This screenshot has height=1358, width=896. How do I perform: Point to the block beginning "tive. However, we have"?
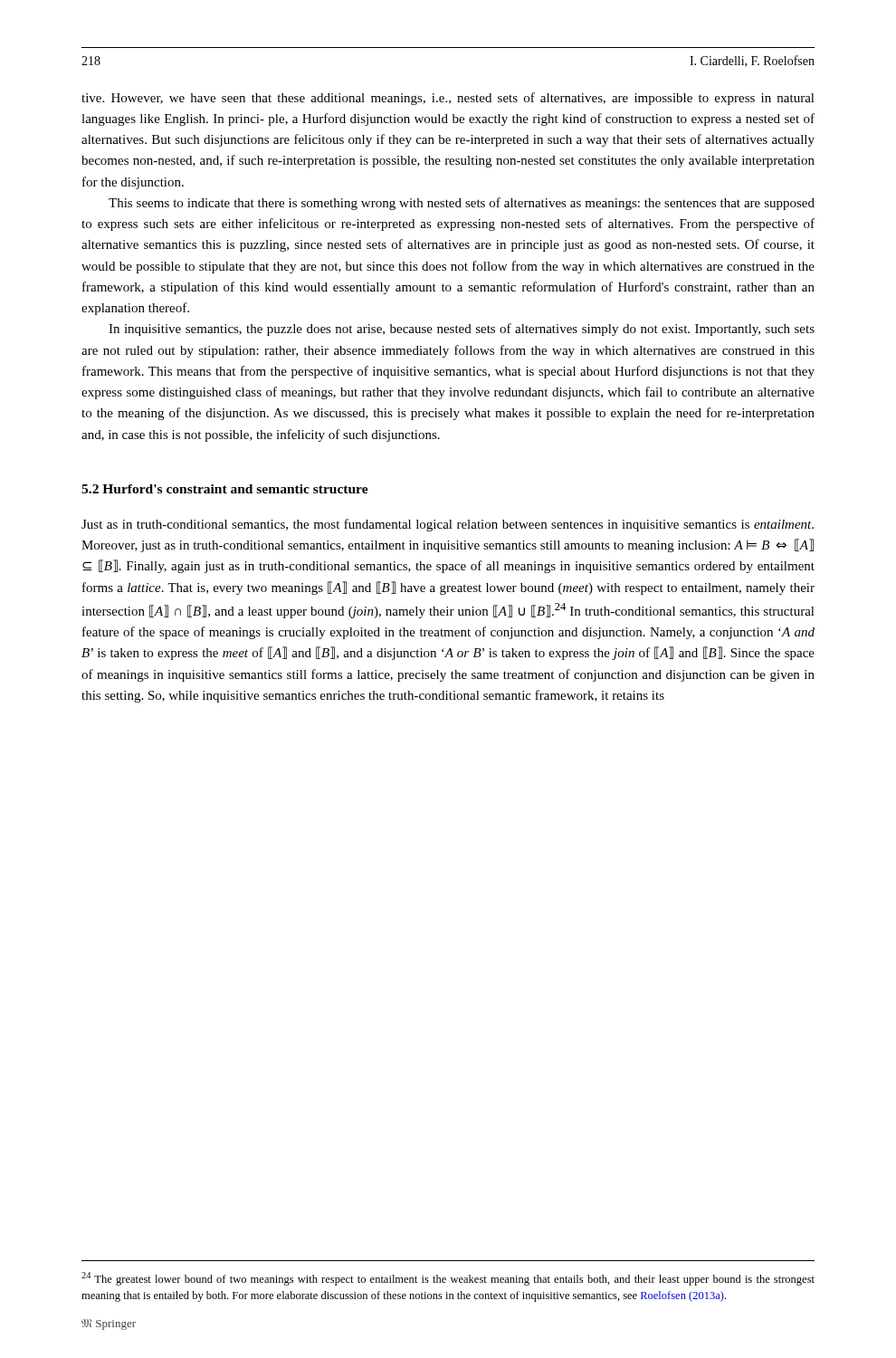point(448,140)
